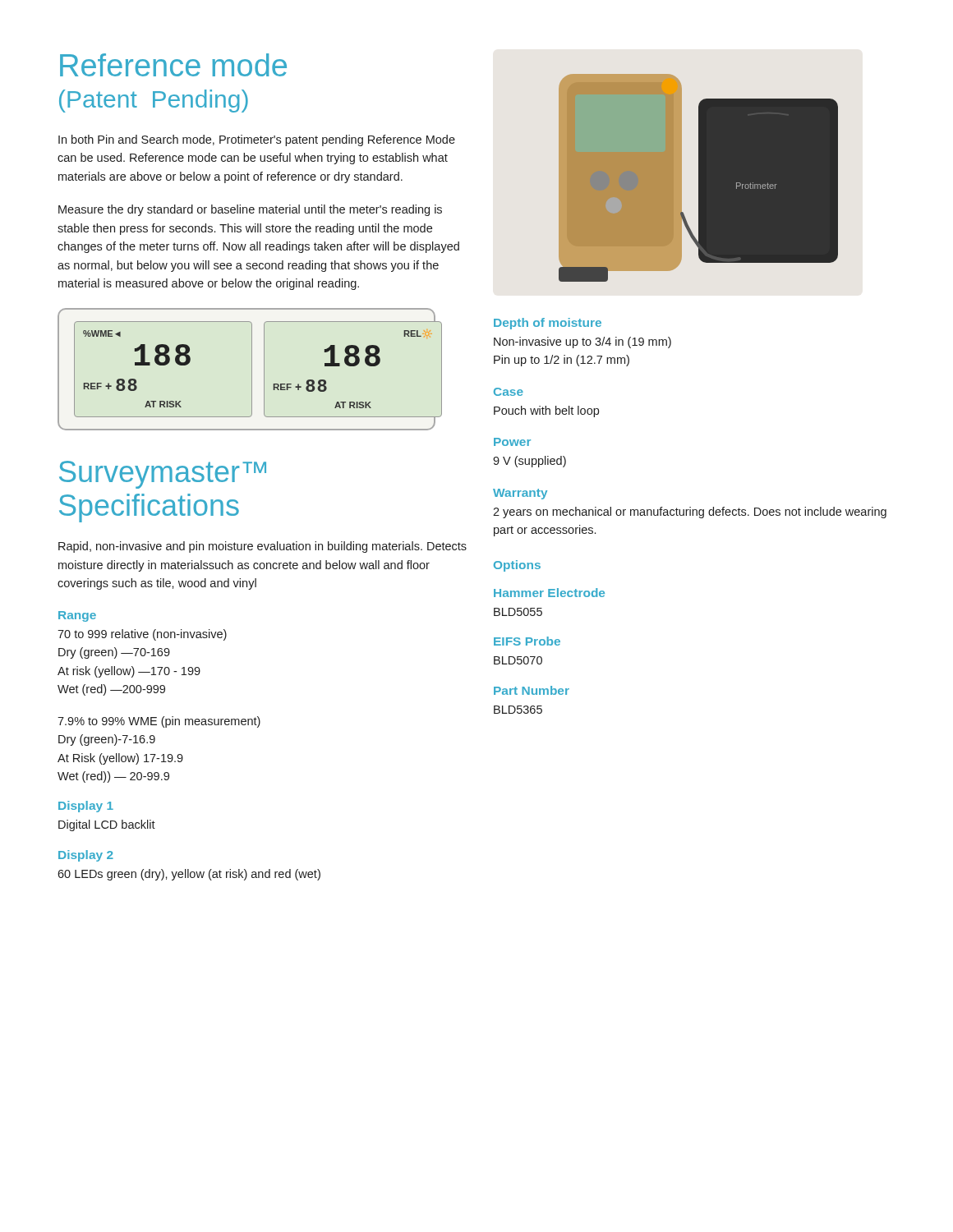Click where it says "EIFS Probe"

[x=527, y=641]
